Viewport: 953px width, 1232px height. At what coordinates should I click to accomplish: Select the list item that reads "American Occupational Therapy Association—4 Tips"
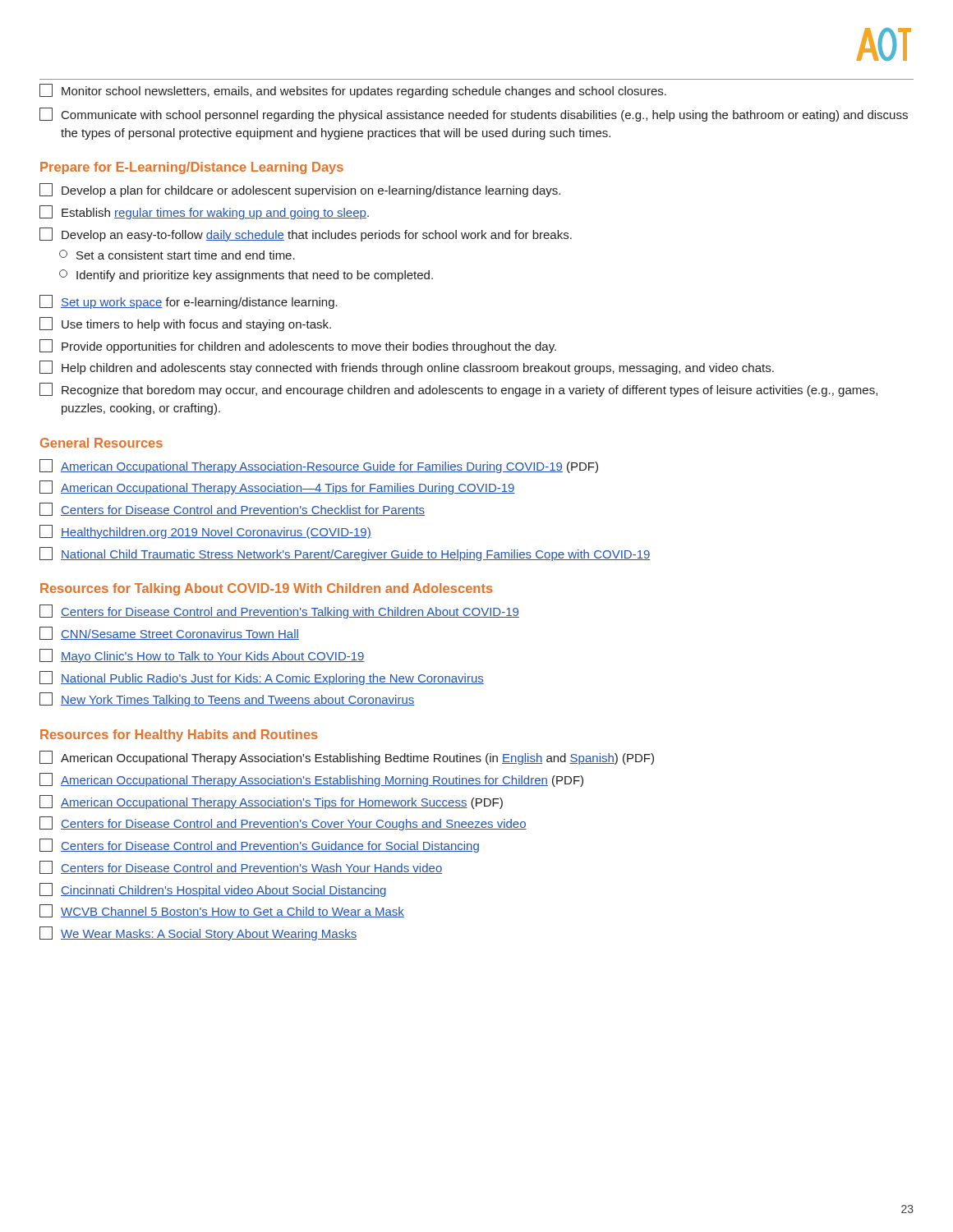(x=277, y=488)
